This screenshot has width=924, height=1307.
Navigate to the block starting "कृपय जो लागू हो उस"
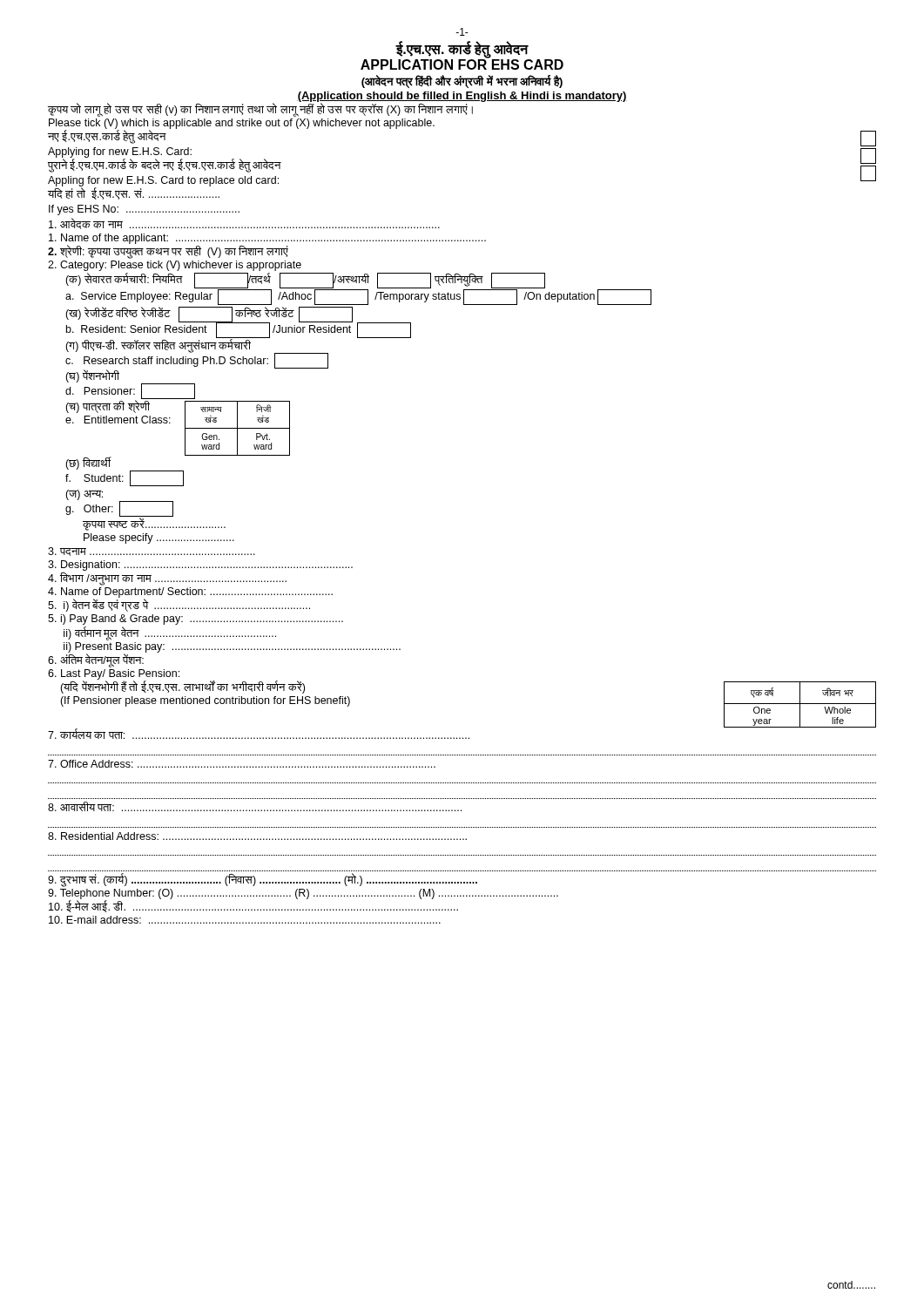point(462,116)
